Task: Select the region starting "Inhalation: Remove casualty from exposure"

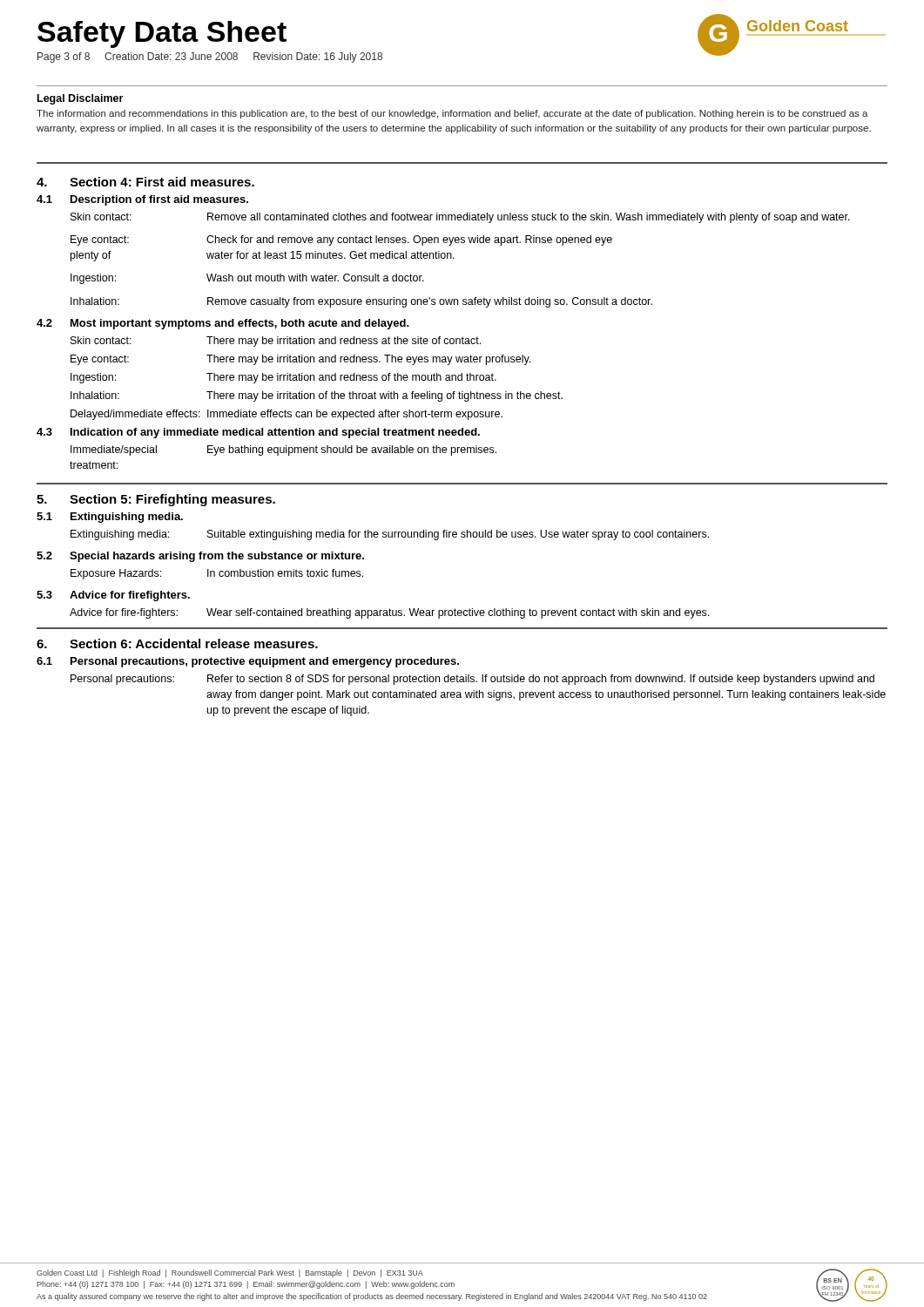Action: point(462,301)
